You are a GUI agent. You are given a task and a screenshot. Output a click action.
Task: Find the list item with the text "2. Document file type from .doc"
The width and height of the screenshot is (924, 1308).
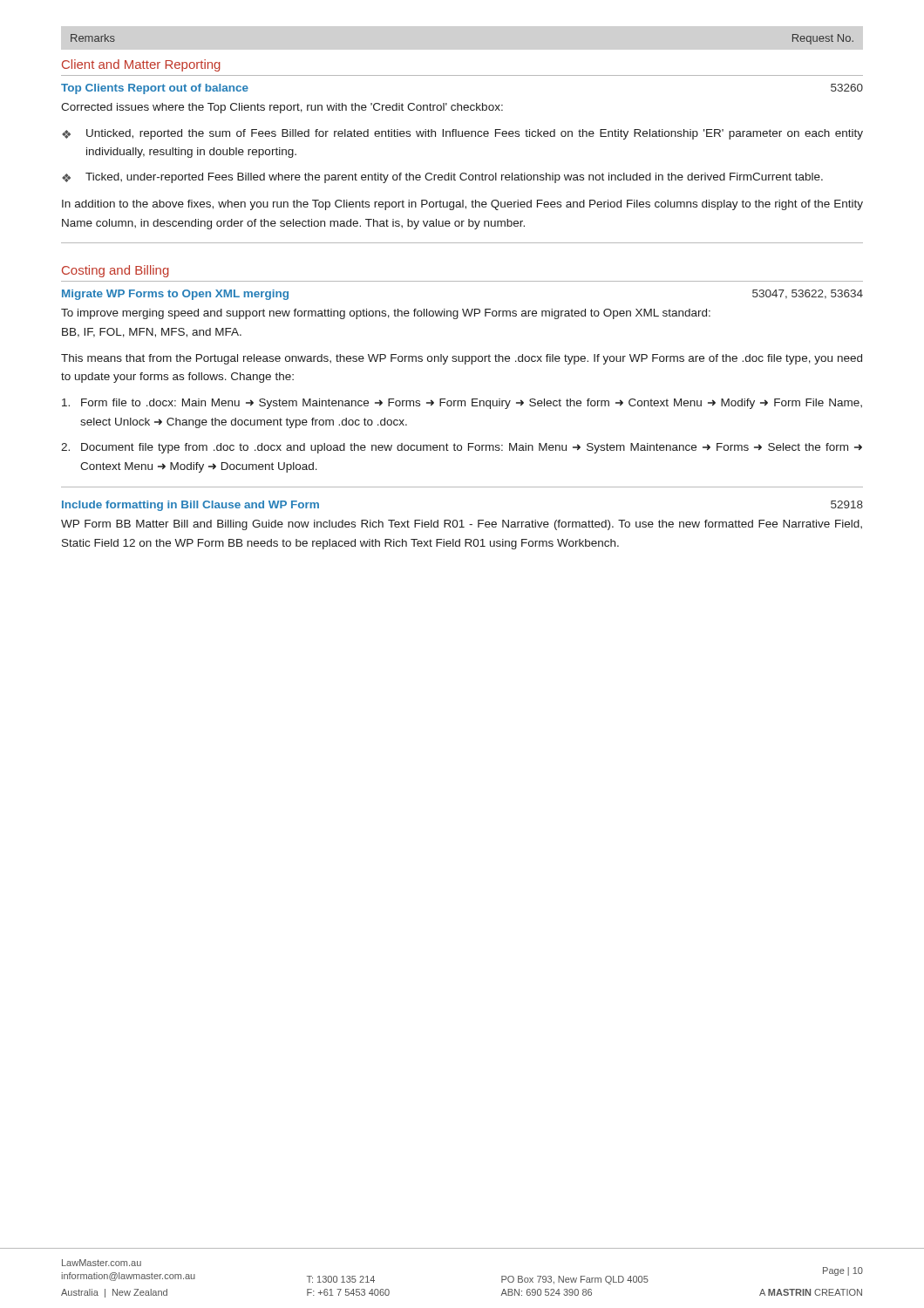point(462,457)
